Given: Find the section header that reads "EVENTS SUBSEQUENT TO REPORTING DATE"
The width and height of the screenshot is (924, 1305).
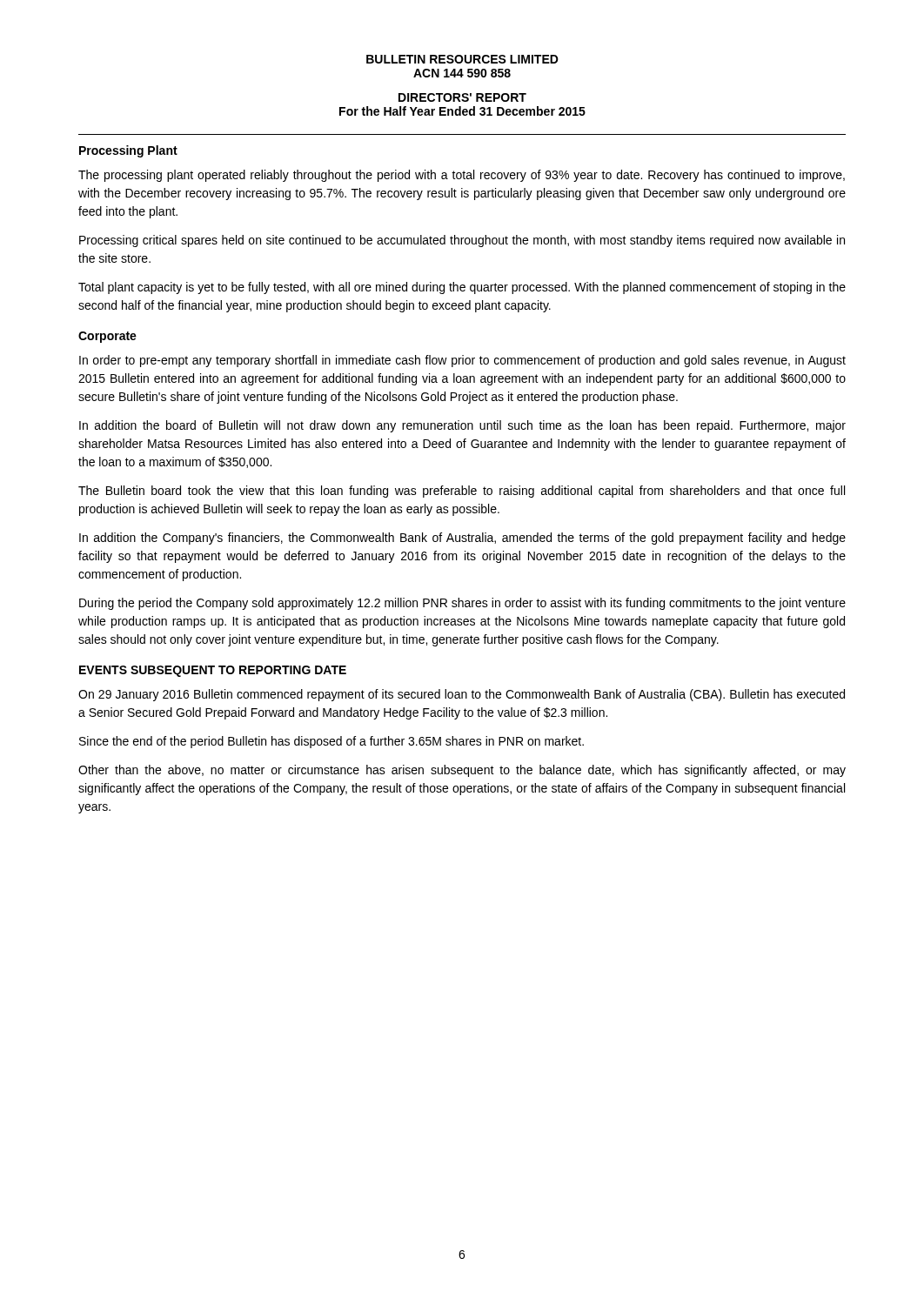Looking at the screenshot, I should pos(212,670).
